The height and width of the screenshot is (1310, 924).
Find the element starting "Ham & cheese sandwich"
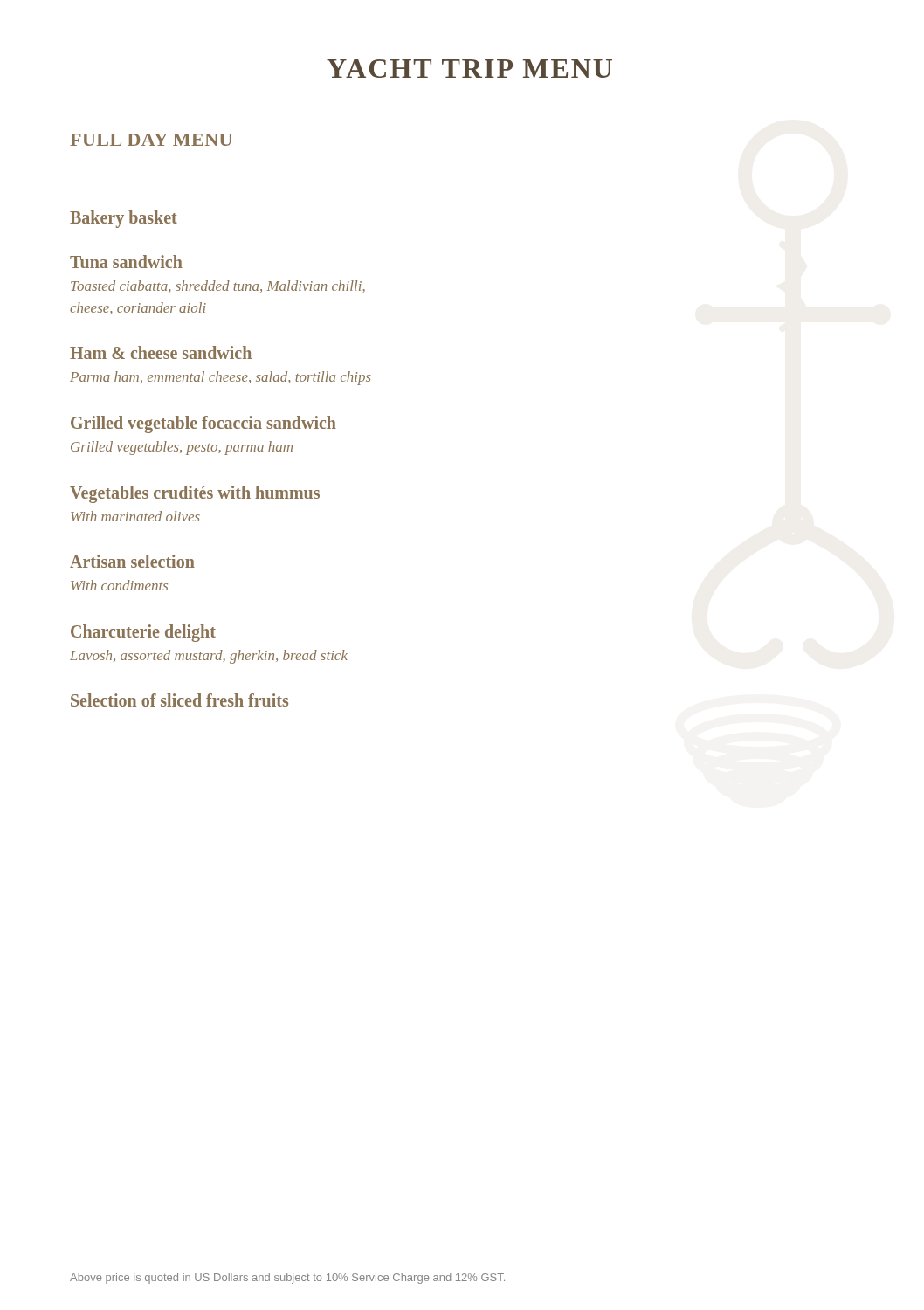click(x=314, y=366)
